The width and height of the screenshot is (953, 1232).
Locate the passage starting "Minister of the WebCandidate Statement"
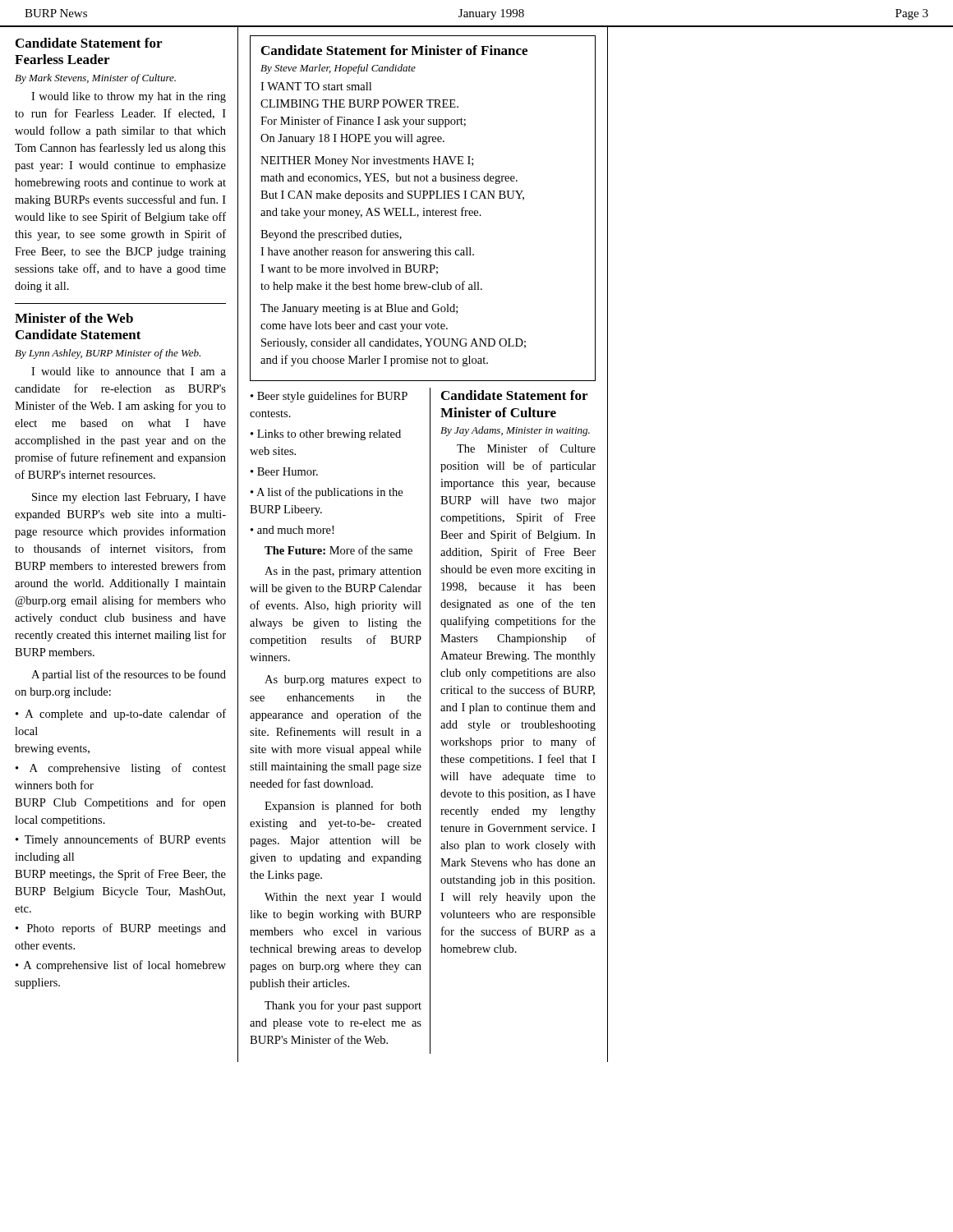coord(78,327)
